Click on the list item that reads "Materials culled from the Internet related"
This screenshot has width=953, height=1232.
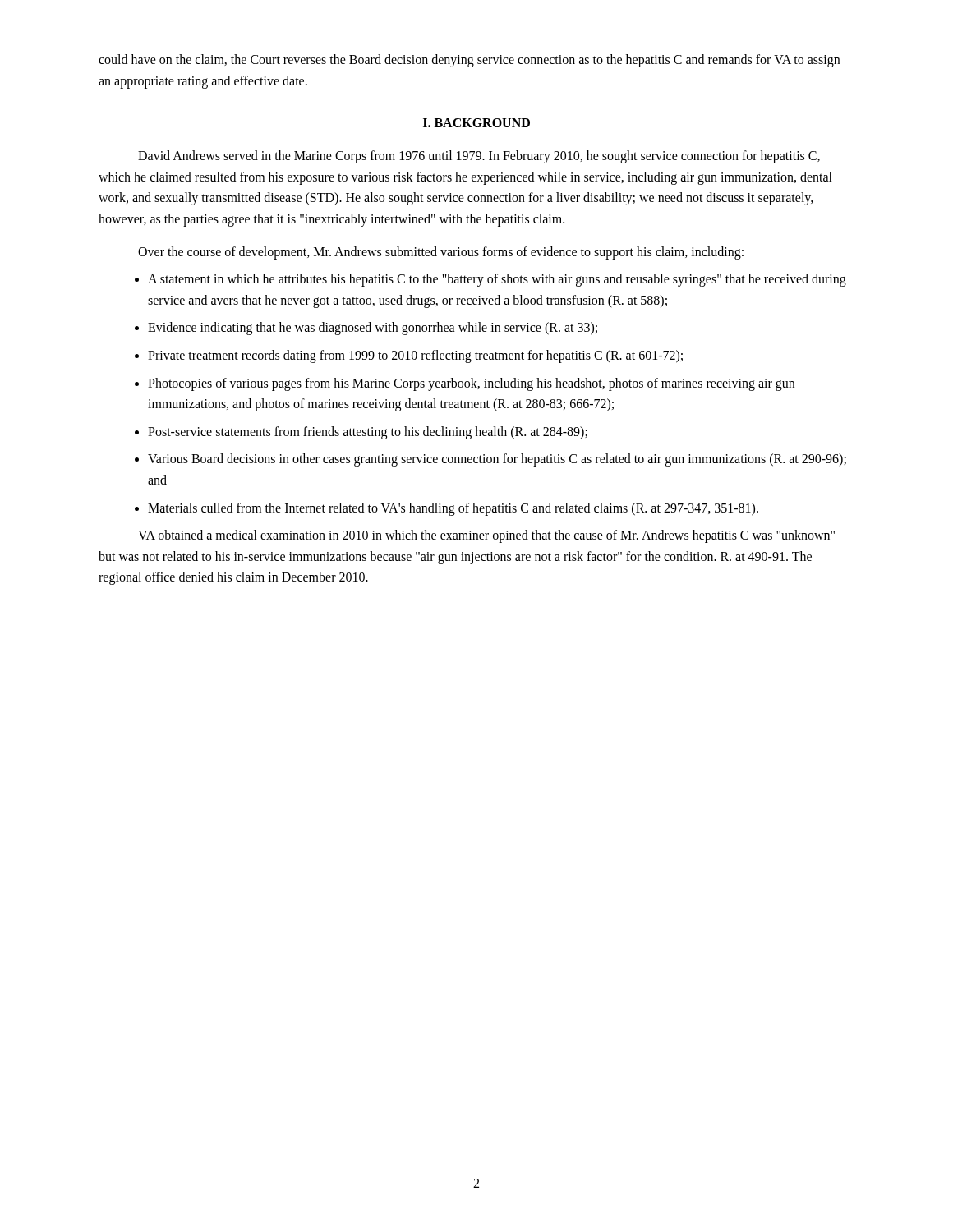coord(453,508)
